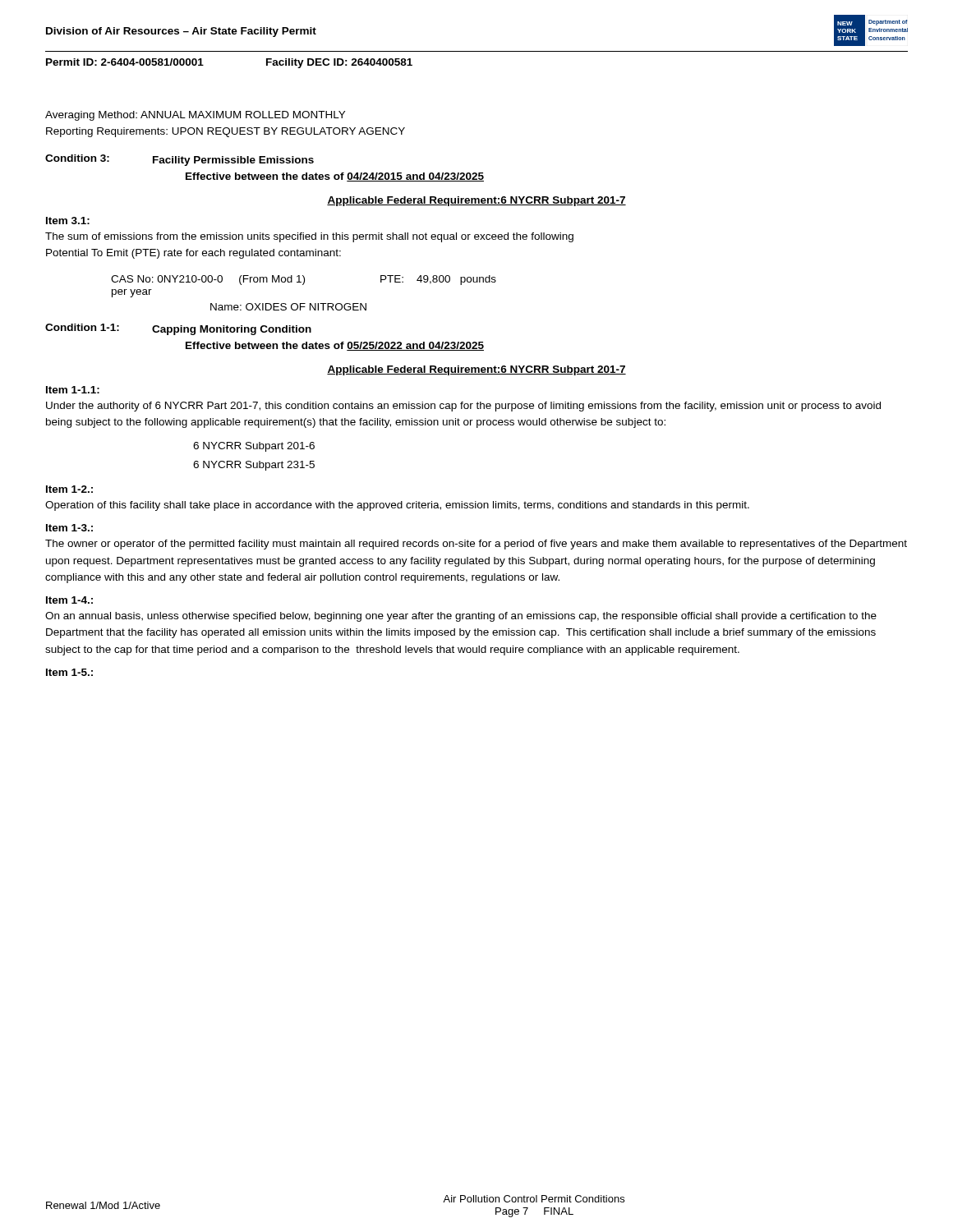Click on the text block with the text "Averaging Method: ANNUAL MAXIMUM"

225,123
